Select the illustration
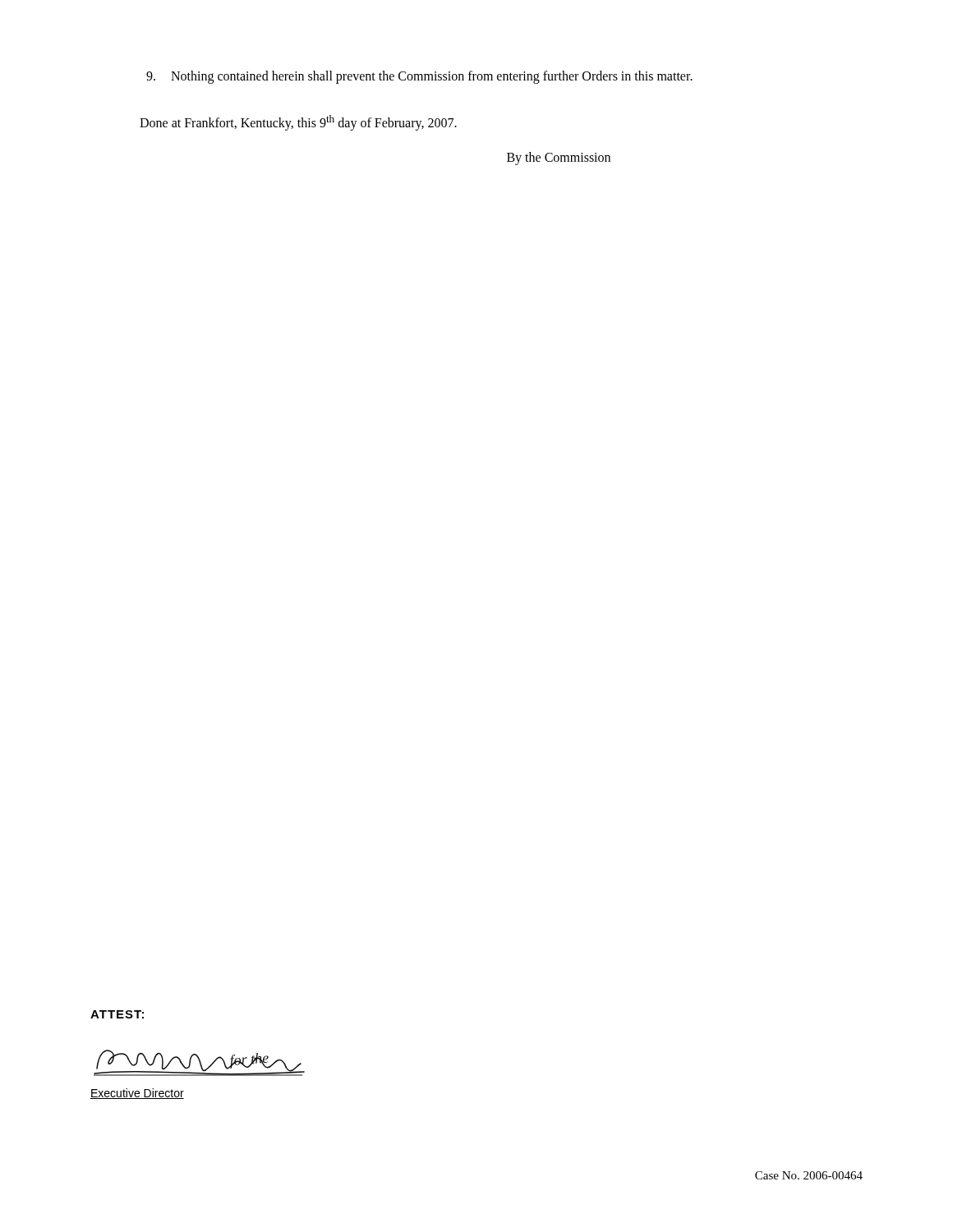Screen dimensions: 1232x953 pyautogui.click(x=205, y=1065)
